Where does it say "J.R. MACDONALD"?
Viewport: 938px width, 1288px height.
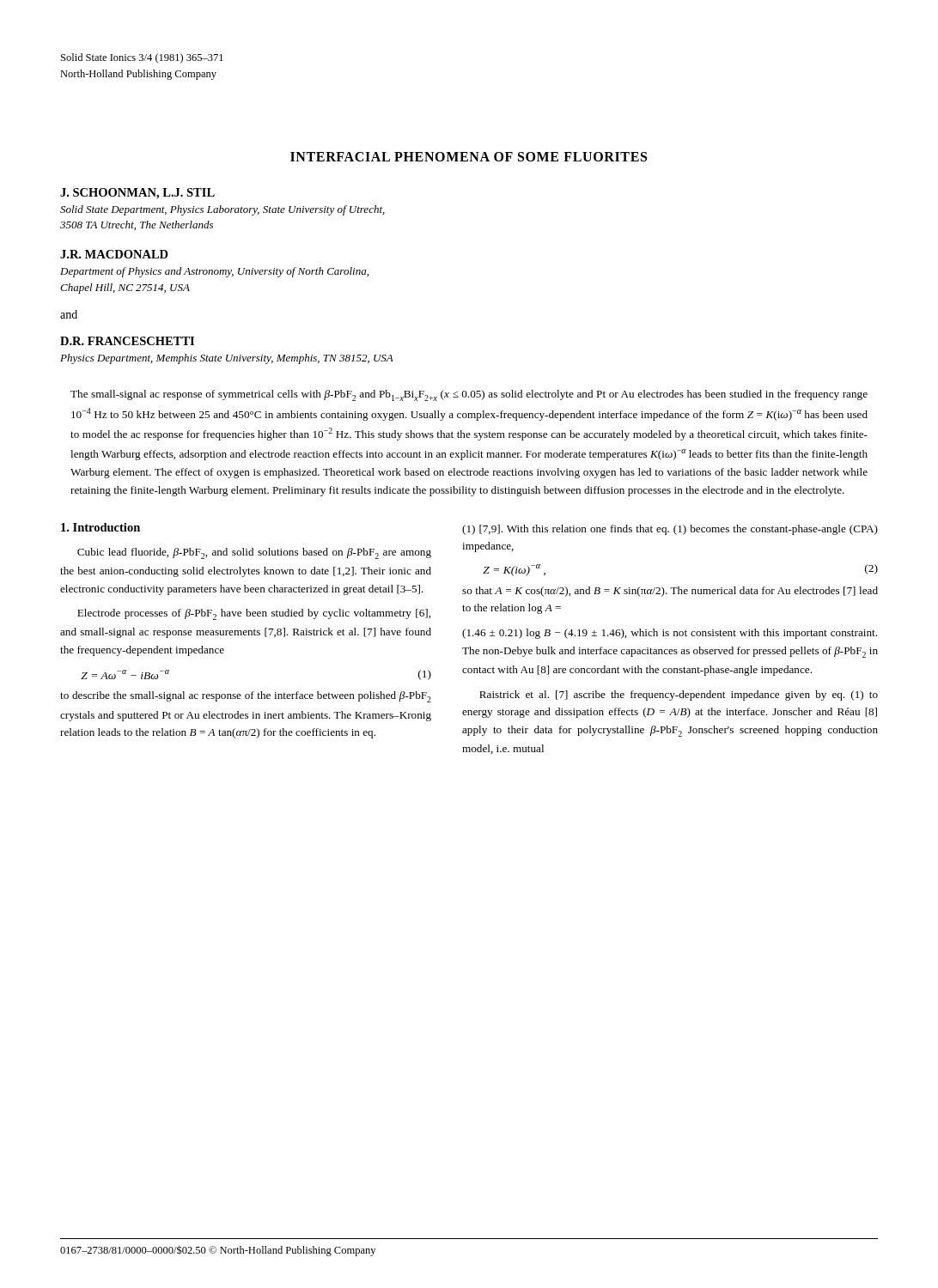(114, 254)
